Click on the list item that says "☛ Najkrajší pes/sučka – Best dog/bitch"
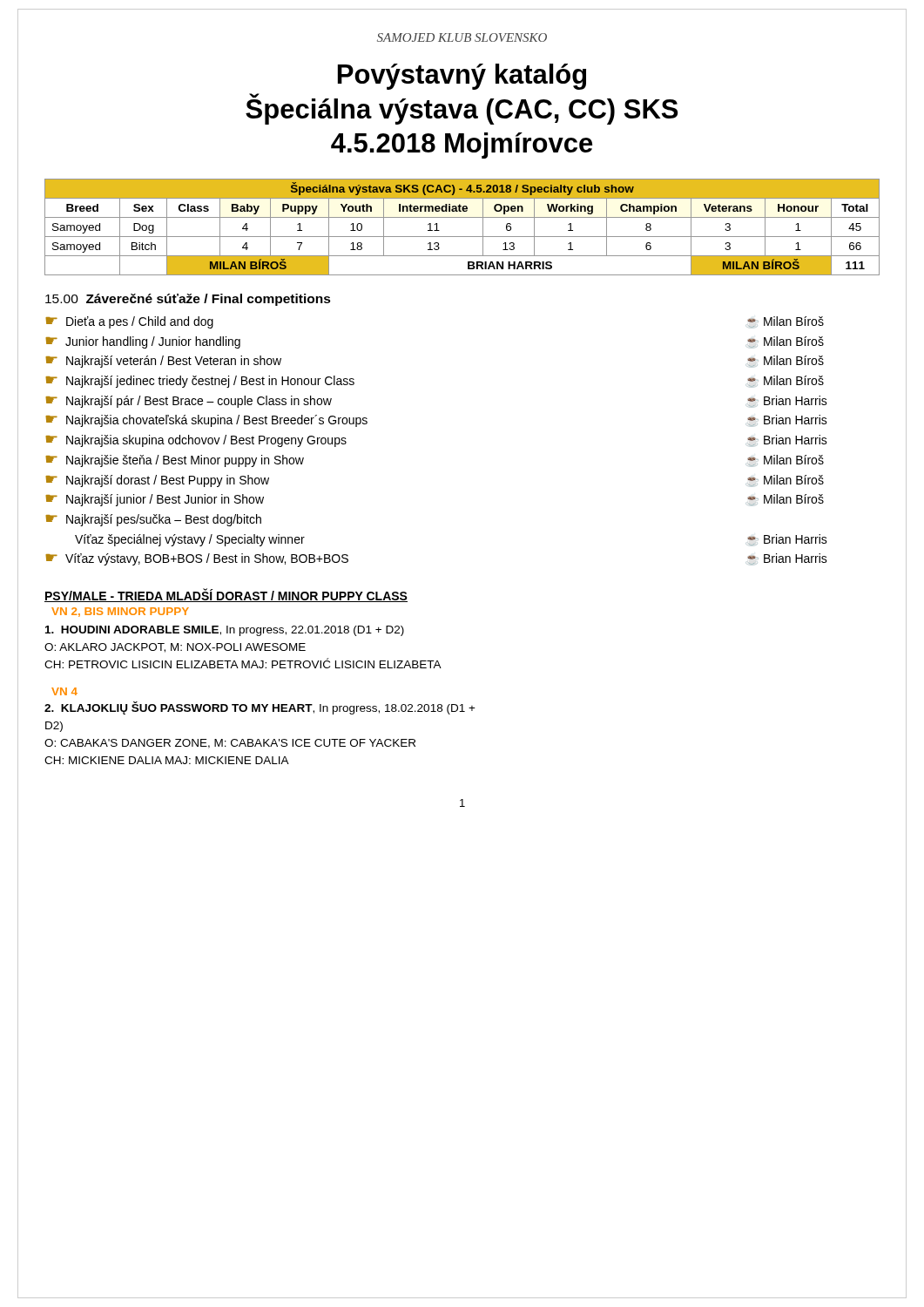The width and height of the screenshot is (924, 1307). coord(153,520)
